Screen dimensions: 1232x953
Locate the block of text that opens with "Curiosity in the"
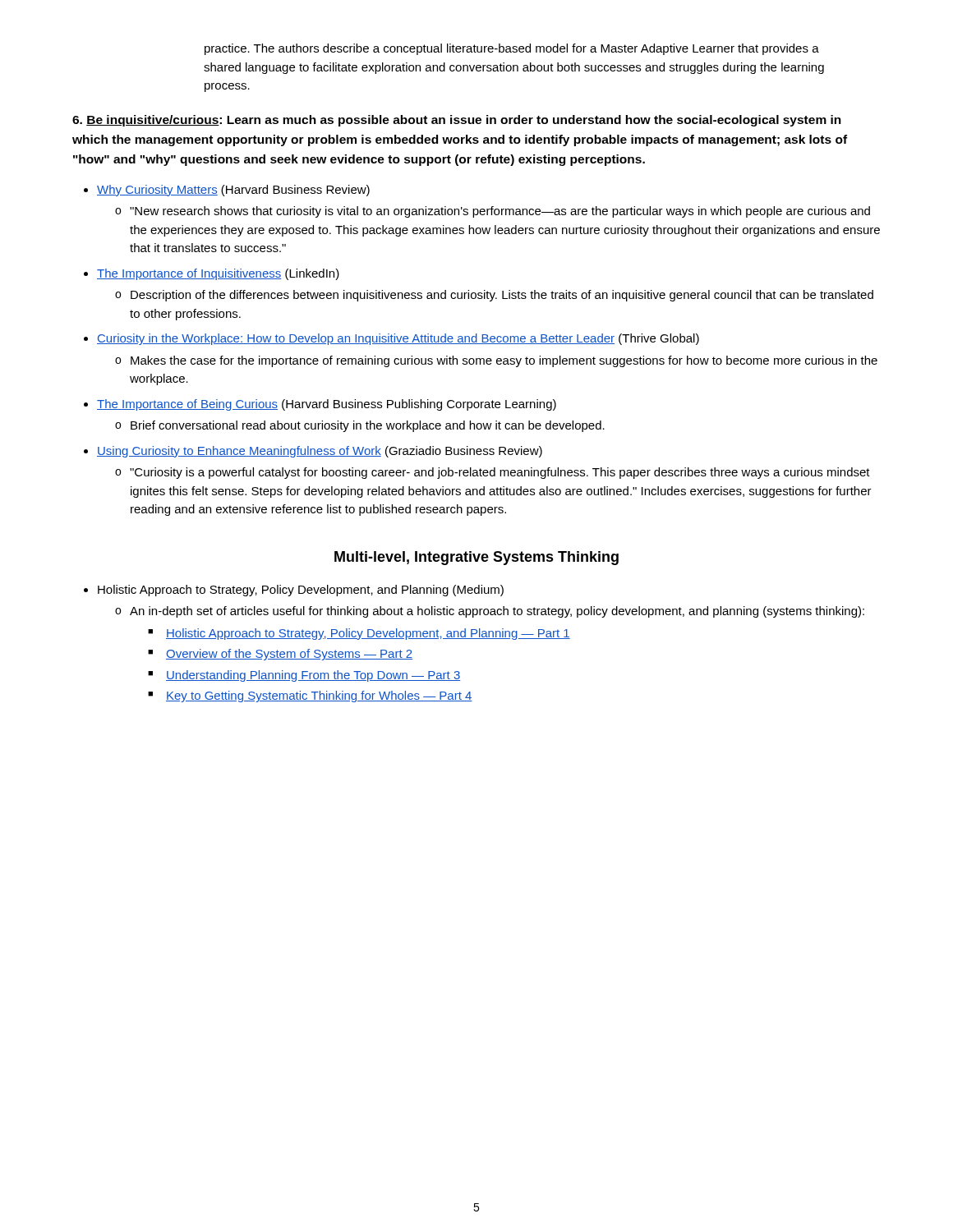(x=489, y=360)
